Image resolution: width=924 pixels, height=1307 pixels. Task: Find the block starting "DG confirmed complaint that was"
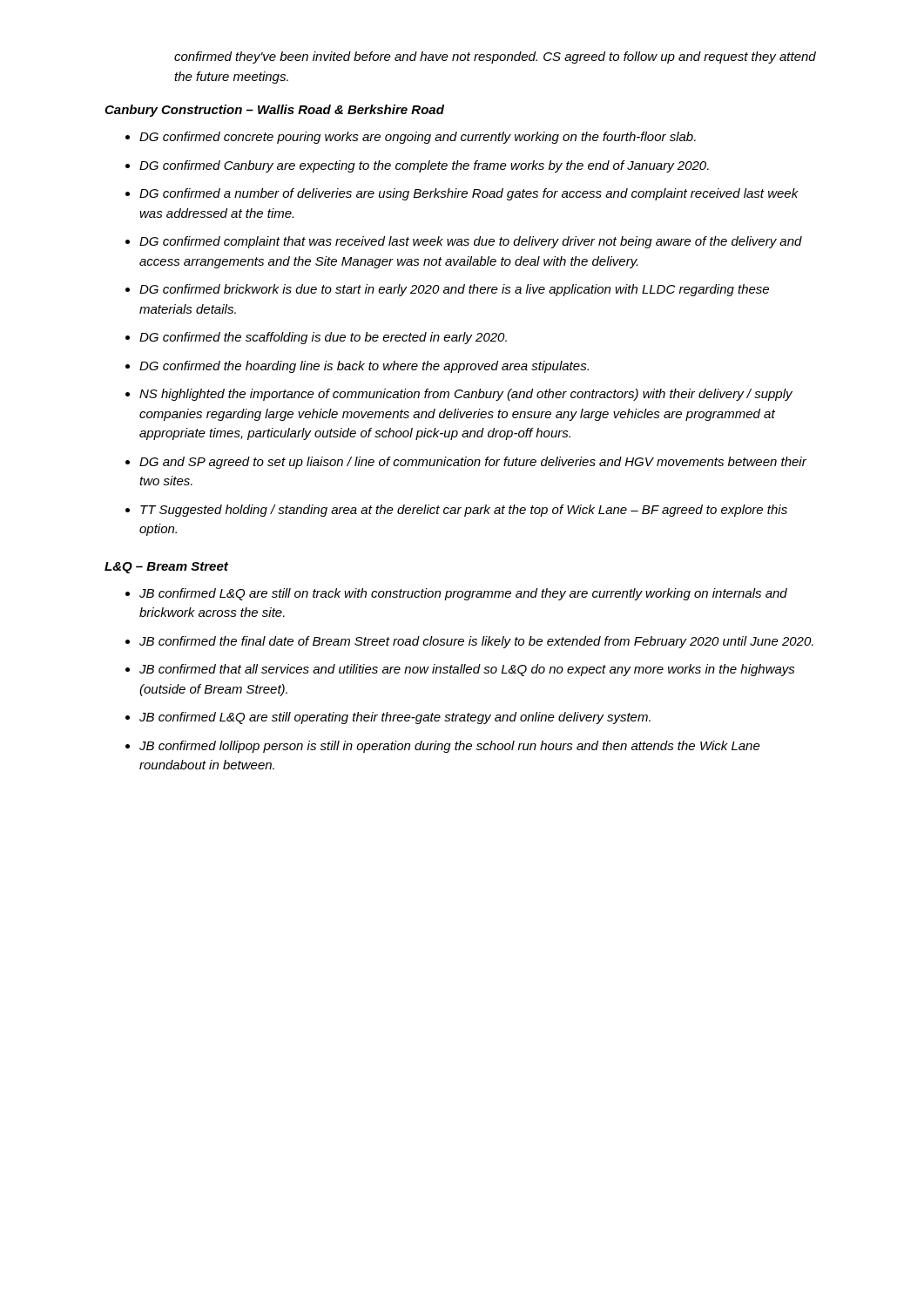click(470, 251)
